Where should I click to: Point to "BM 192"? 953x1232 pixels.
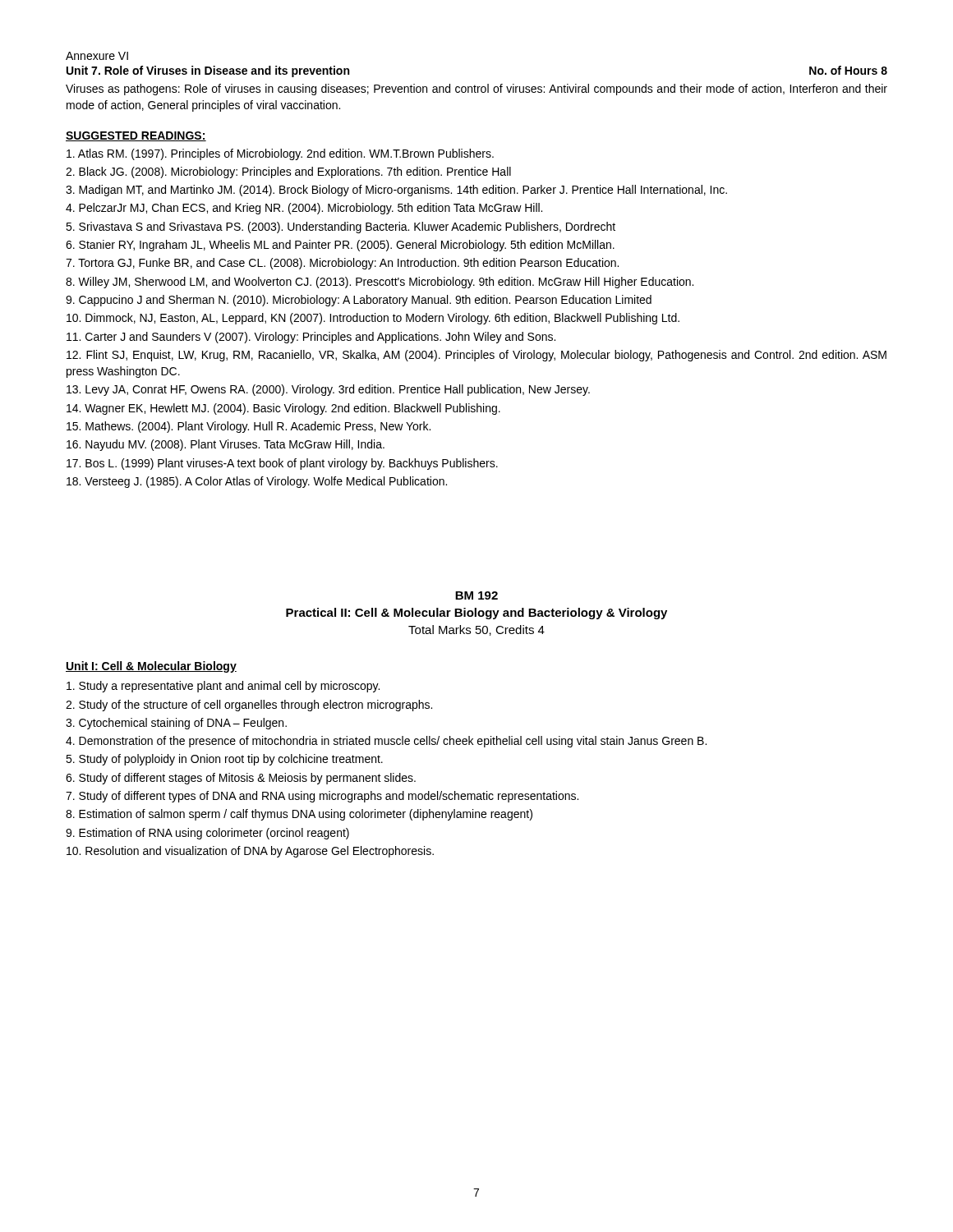[476, 595]
